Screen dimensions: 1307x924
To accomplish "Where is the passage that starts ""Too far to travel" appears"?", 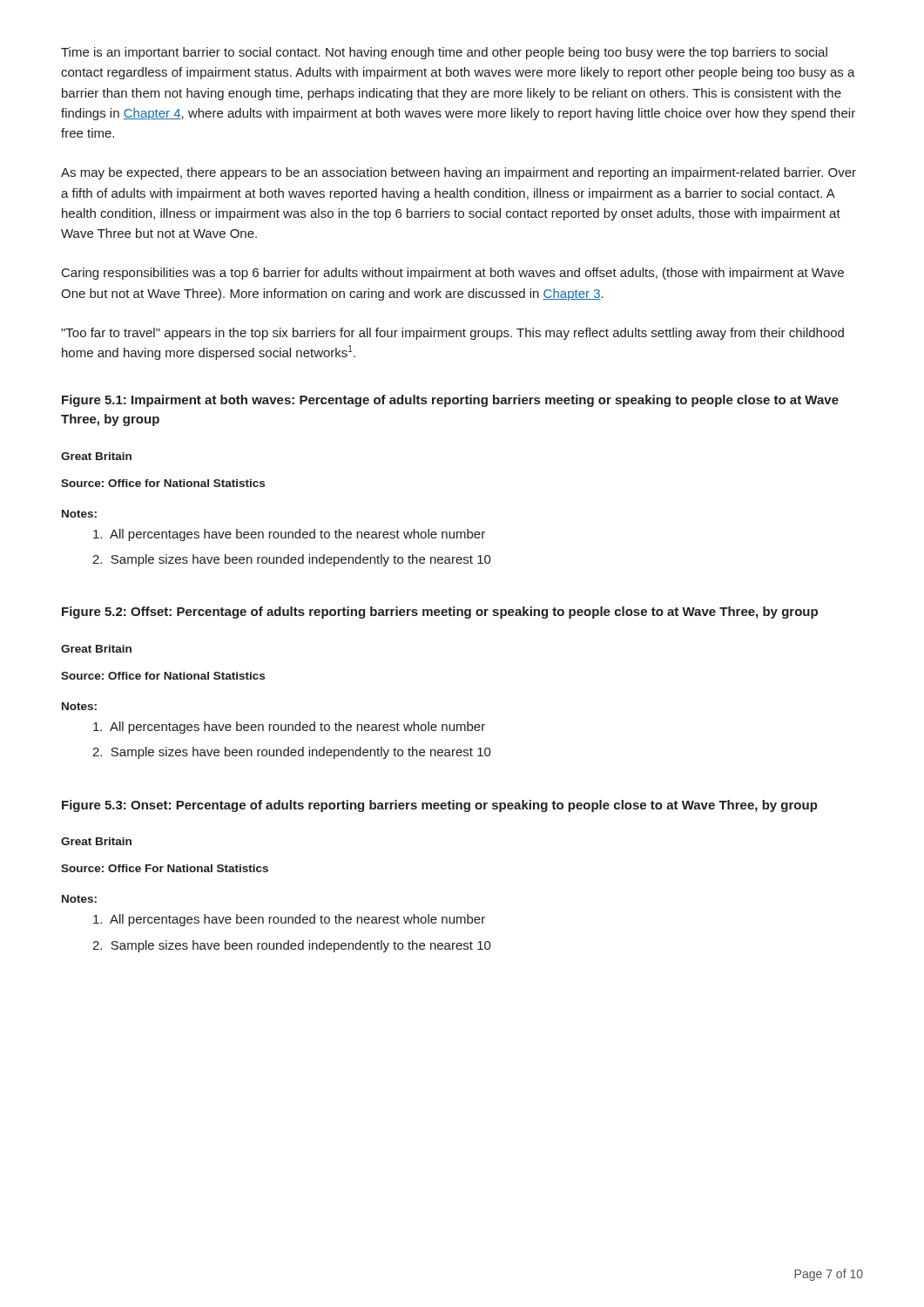I will pyautogui.click(x=453, y=342).
